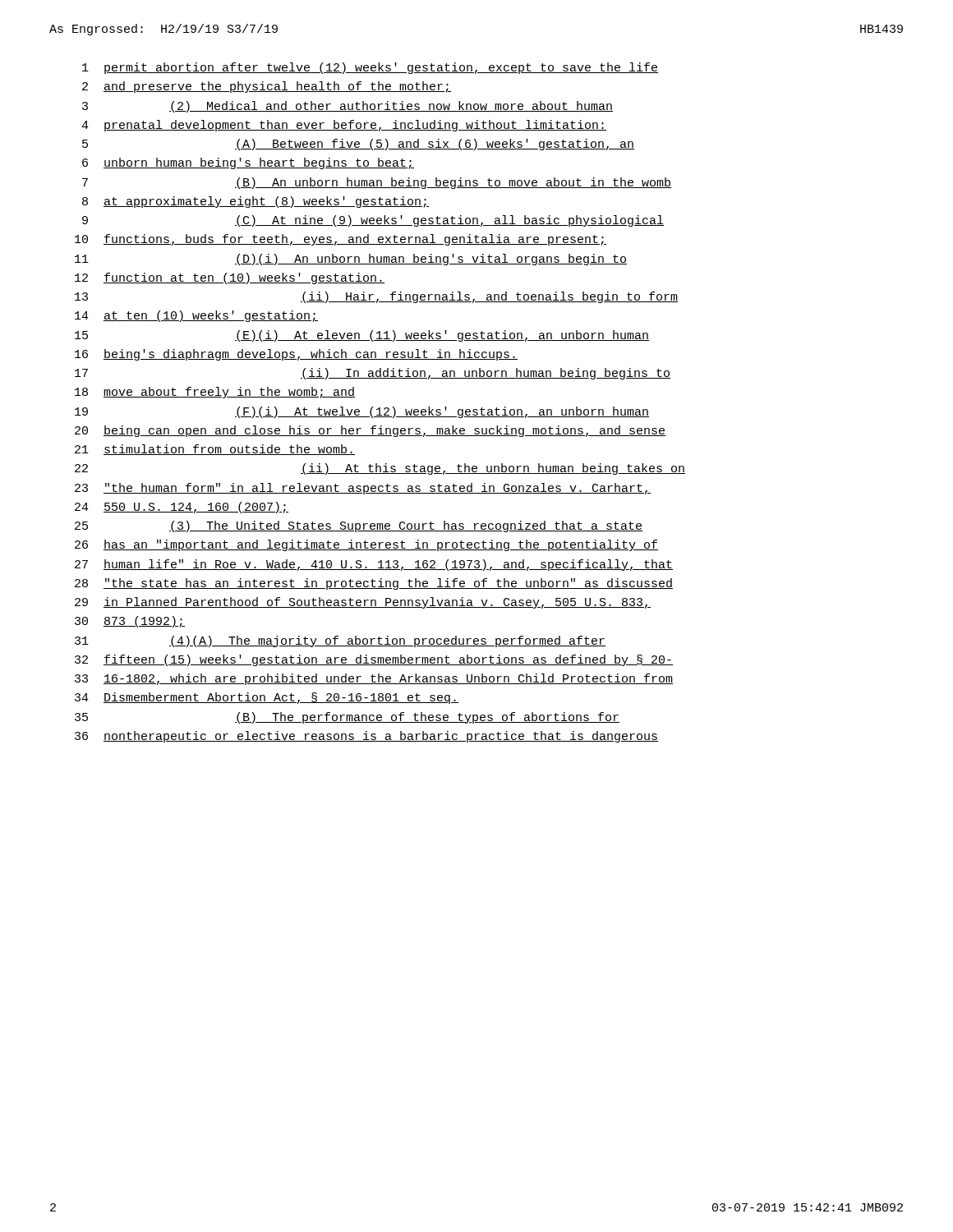The image size is (953, 1232).
Task: Point to the passage starting "19 (F)(i) At twelve (12) weeks' gestation,"
Action: pos(476,412)
